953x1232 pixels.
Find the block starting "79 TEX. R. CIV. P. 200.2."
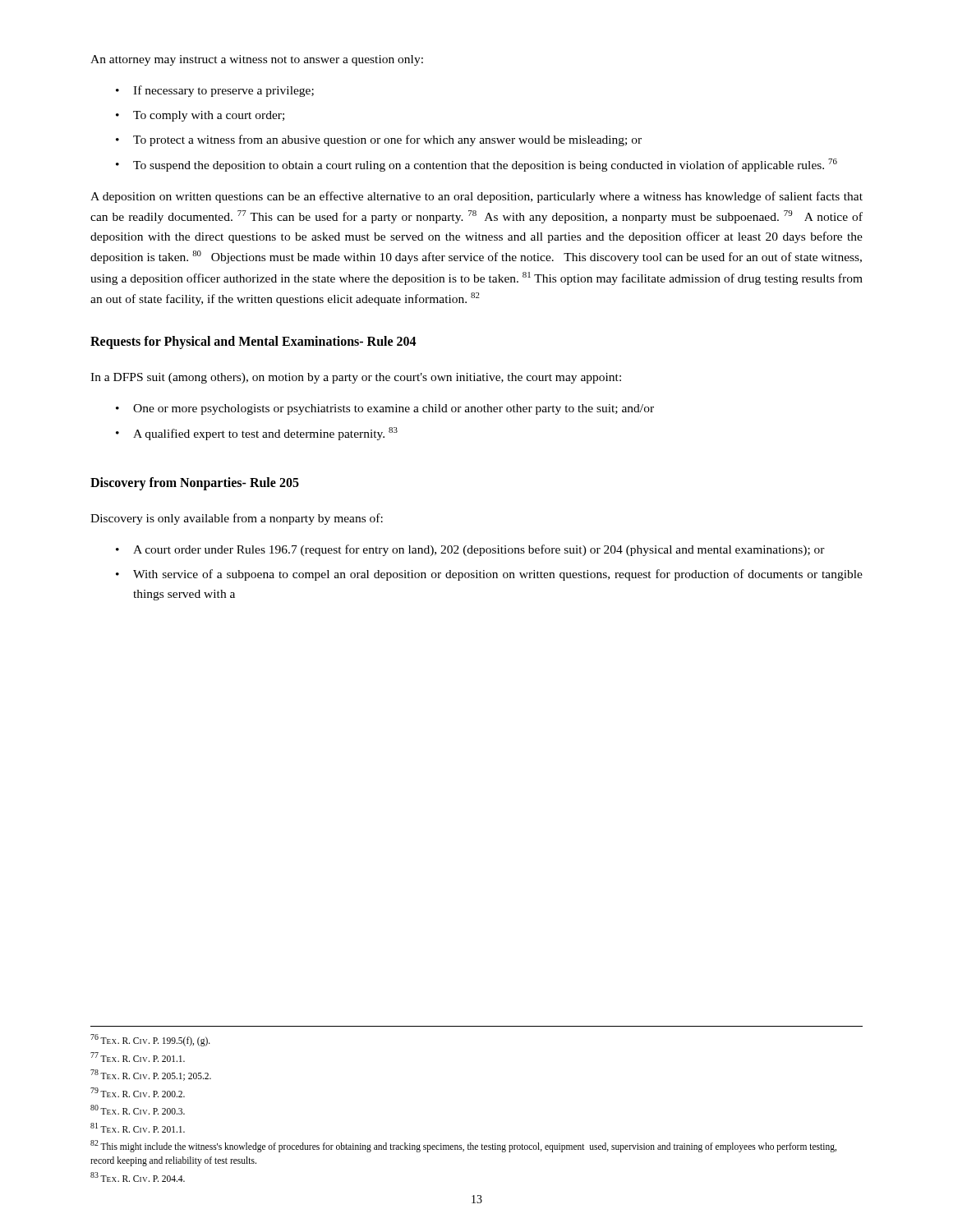click(138, 1092)
